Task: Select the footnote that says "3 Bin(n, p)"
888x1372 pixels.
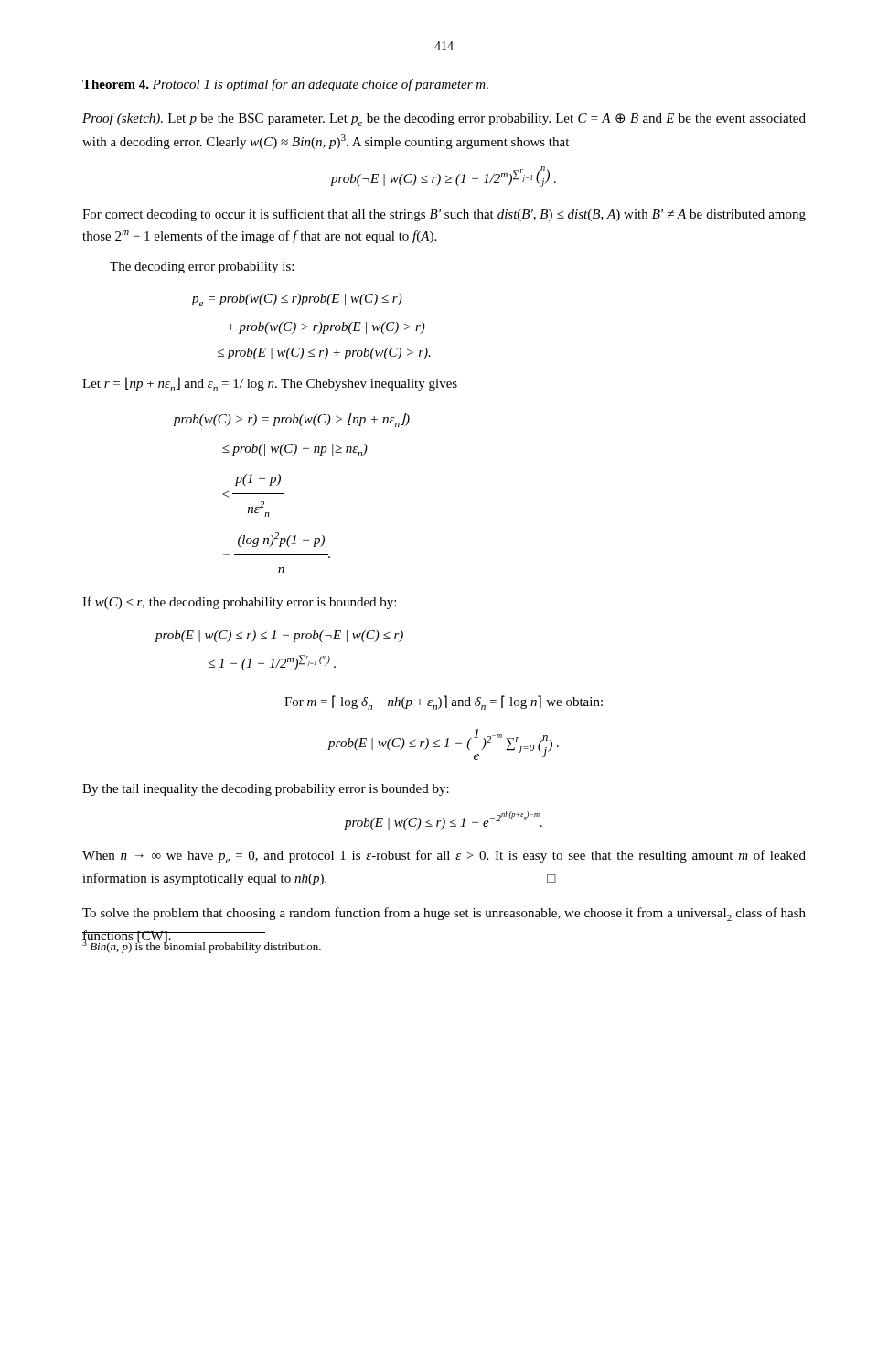Action: coord(202,945)
